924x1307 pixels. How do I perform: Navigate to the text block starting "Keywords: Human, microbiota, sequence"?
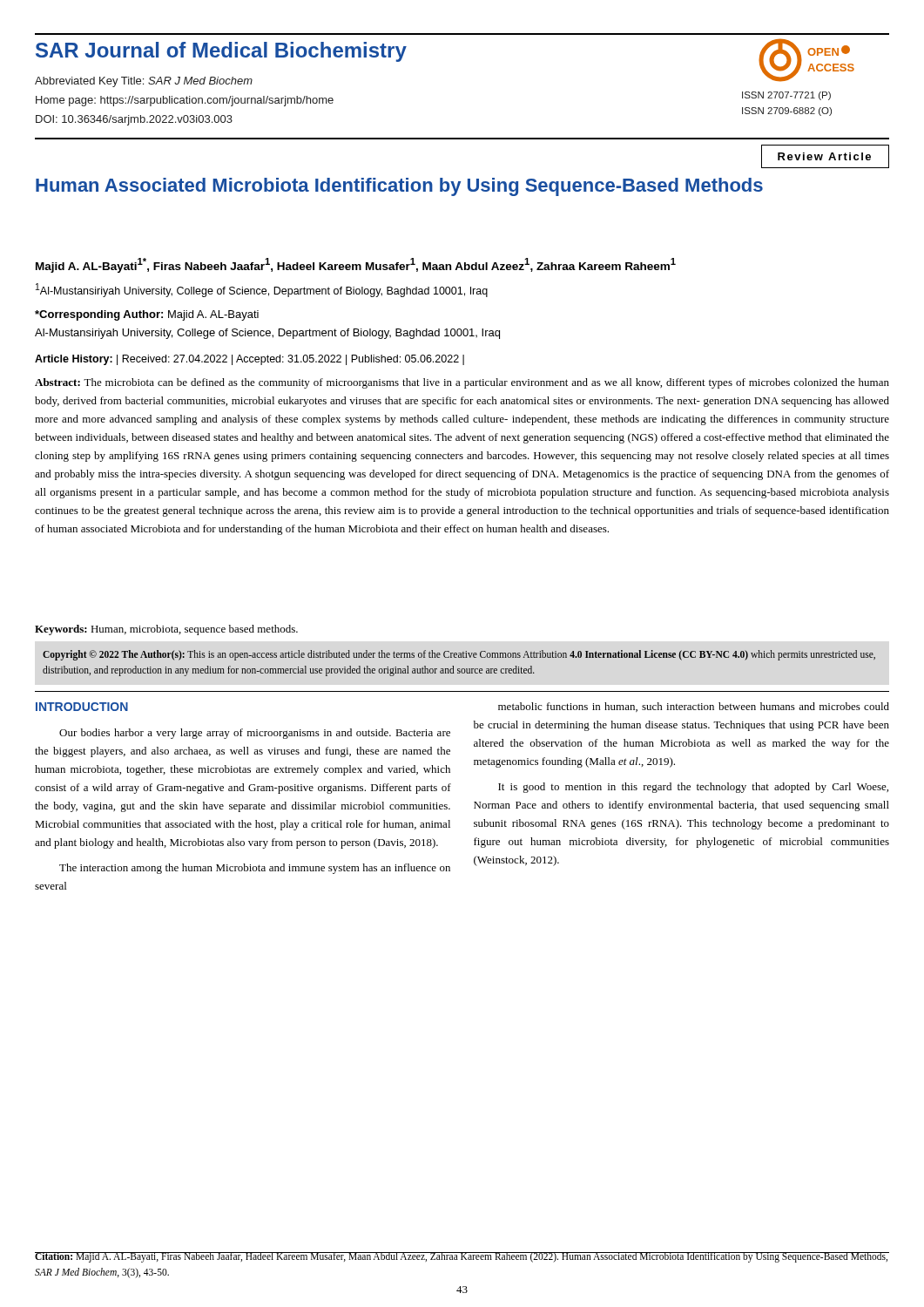coord(167,629)
